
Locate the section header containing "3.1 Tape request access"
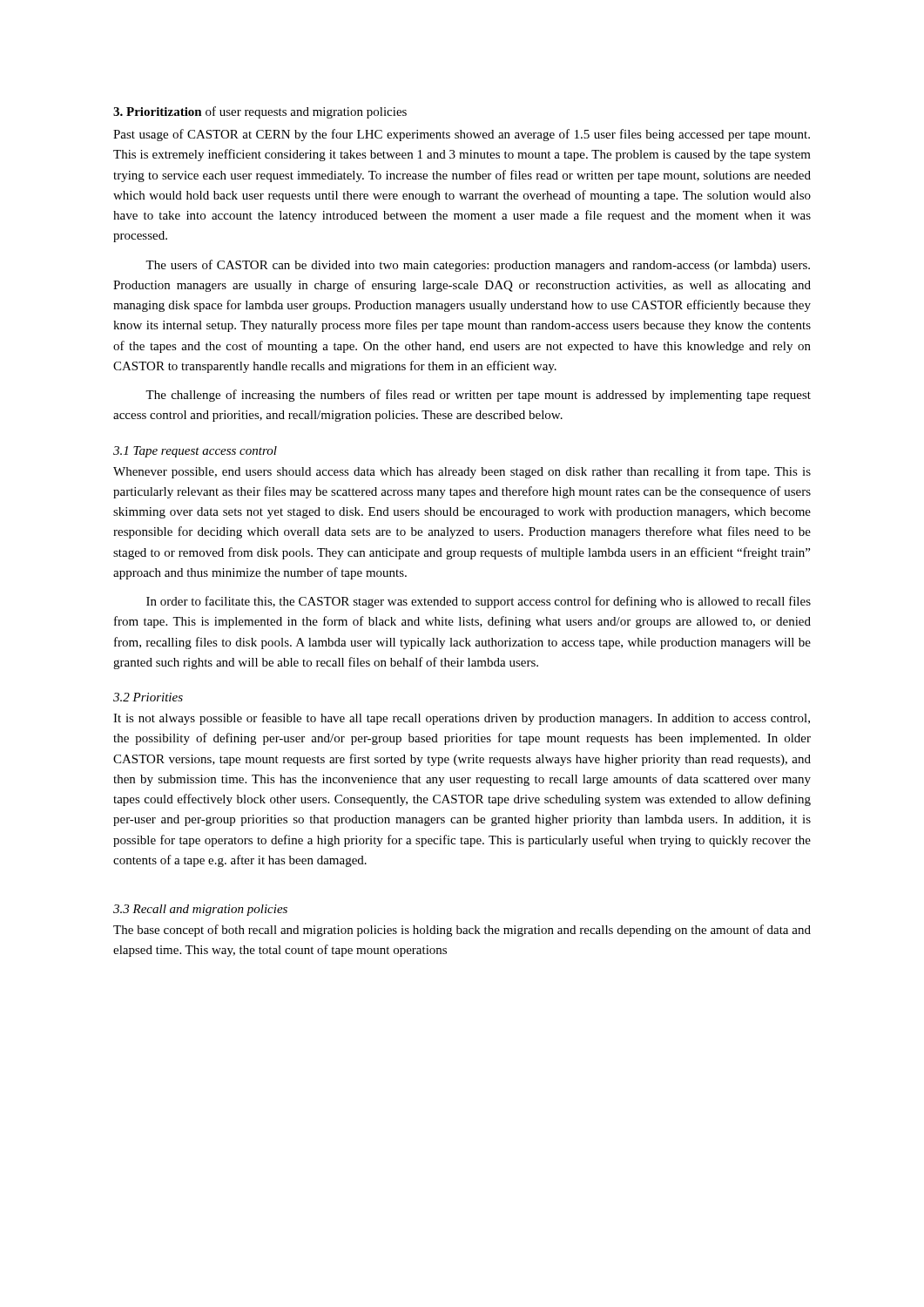pos(195,450)
